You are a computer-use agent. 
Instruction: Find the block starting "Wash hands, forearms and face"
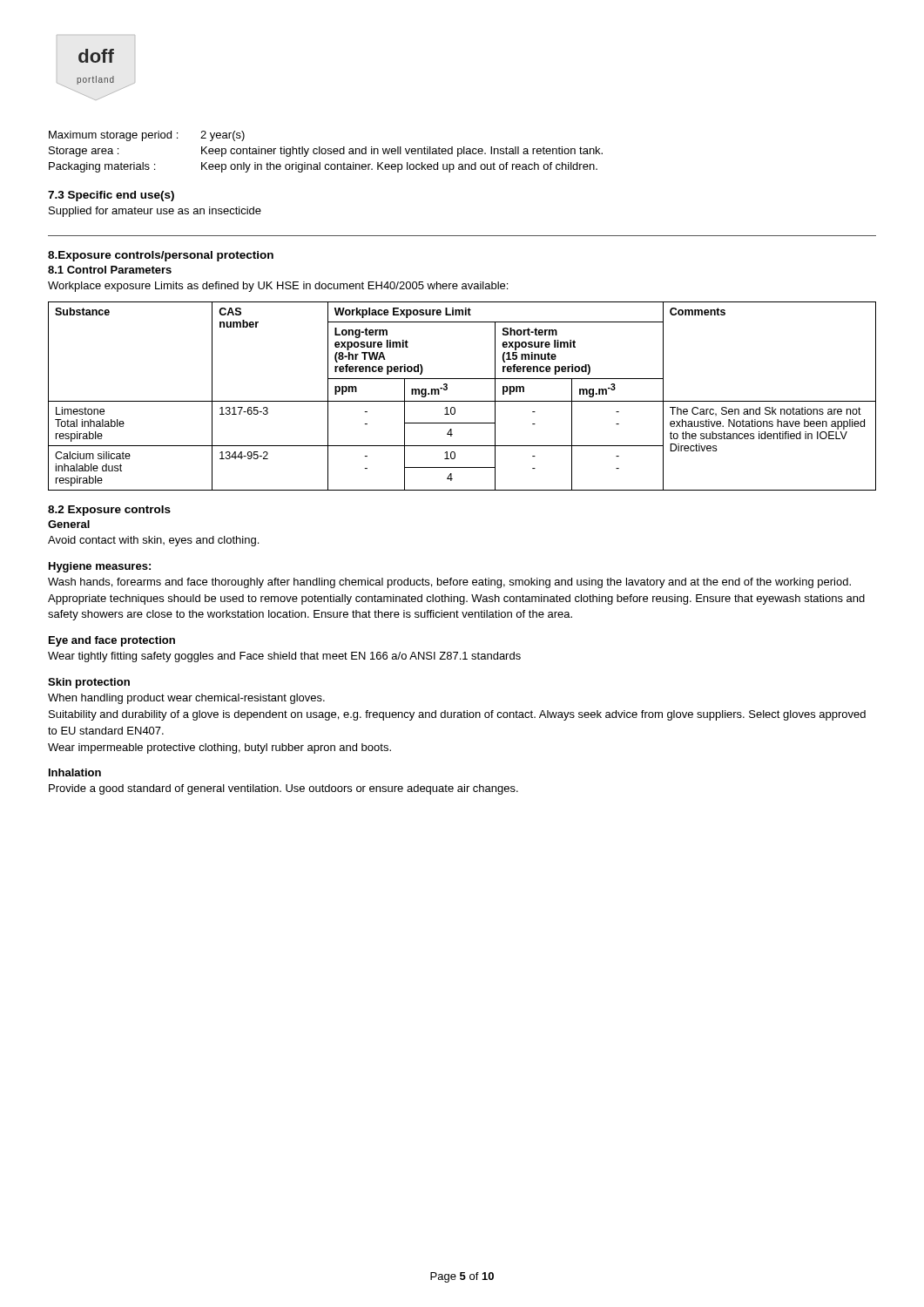456,598
